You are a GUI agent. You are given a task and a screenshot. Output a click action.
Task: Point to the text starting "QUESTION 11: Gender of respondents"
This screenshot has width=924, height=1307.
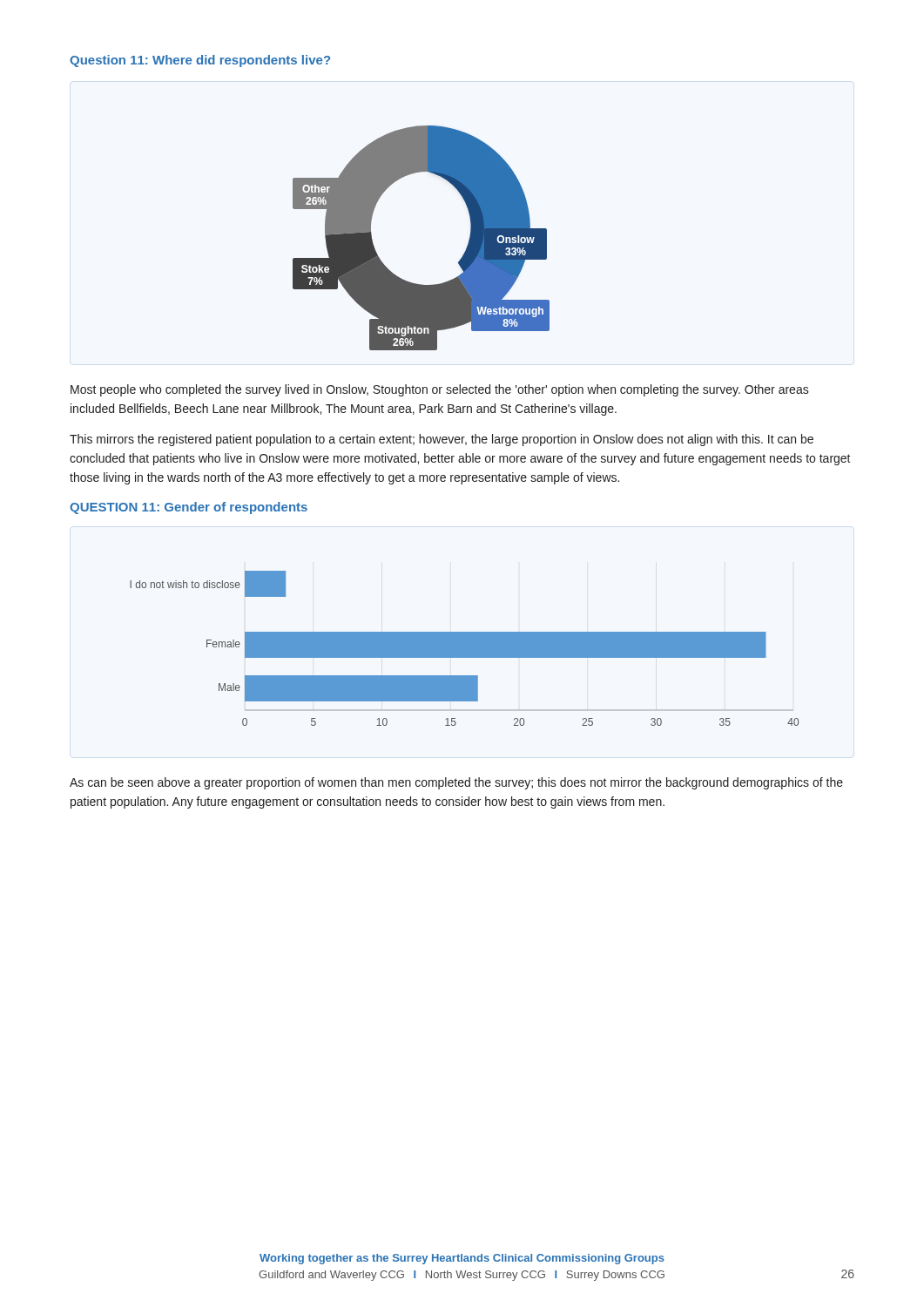[189, 507]
